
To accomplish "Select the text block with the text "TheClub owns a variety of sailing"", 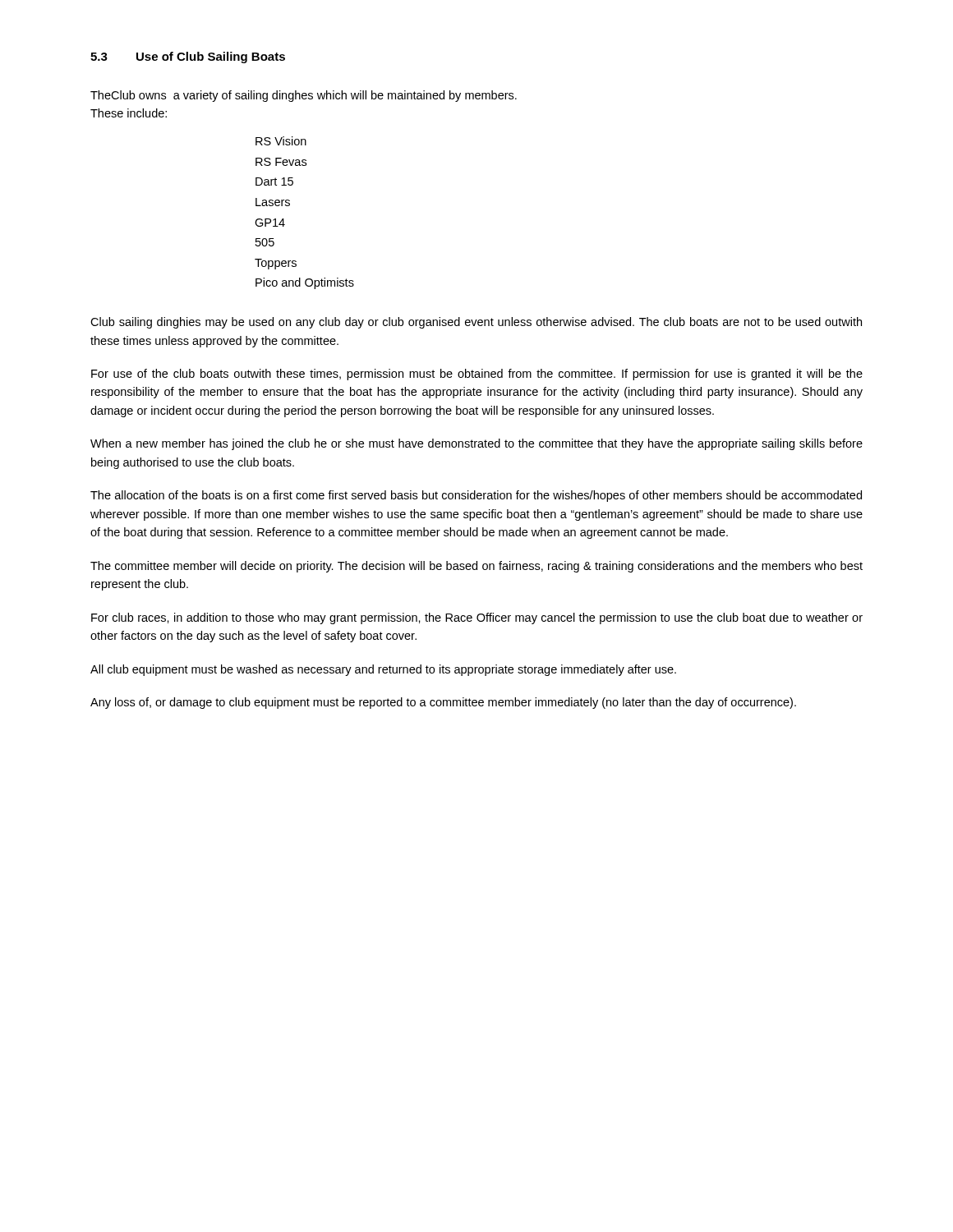I will pyautogui.click(x=304, y=104).
